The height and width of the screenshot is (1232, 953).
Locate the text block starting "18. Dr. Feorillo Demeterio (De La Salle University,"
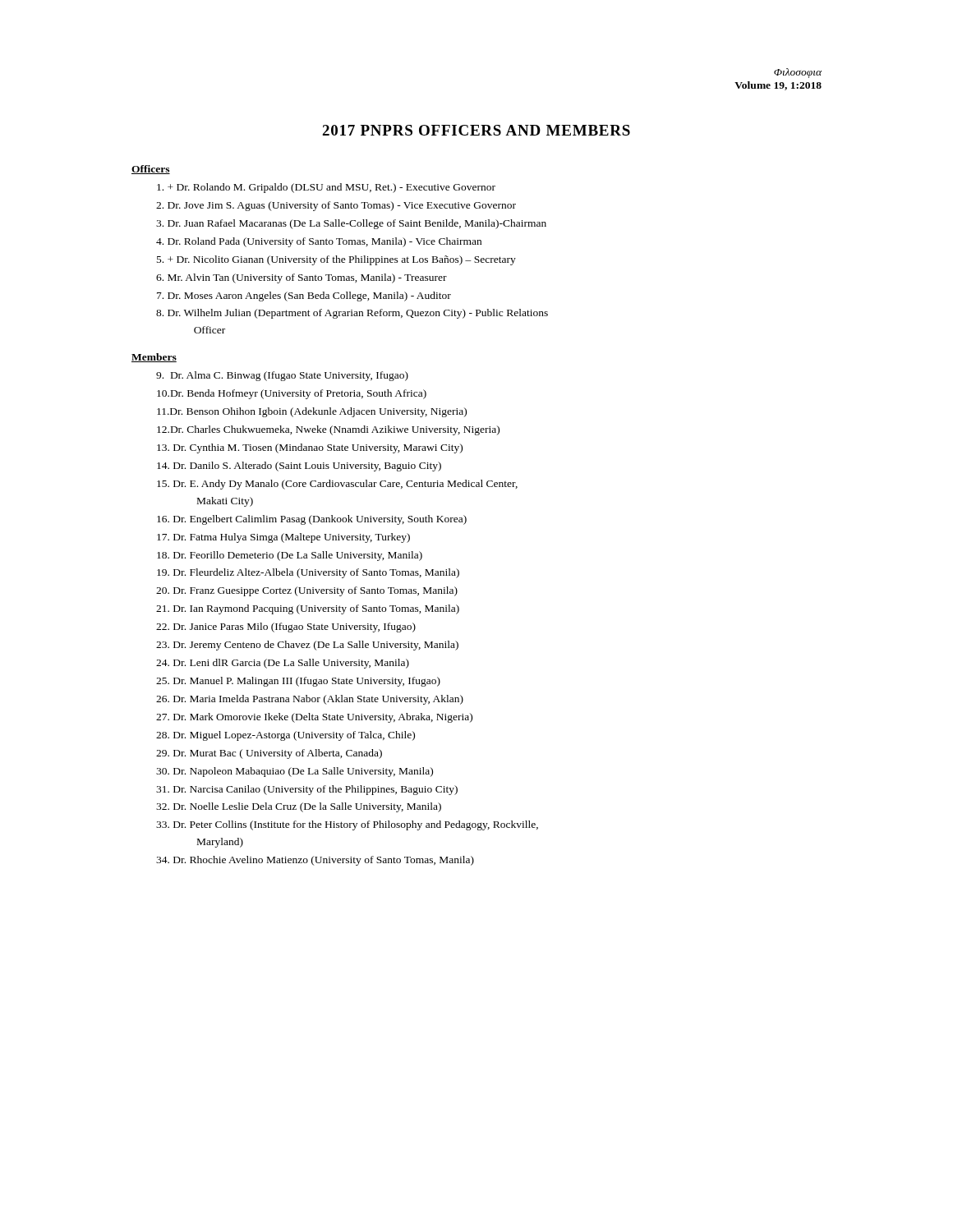click(289, 554)
